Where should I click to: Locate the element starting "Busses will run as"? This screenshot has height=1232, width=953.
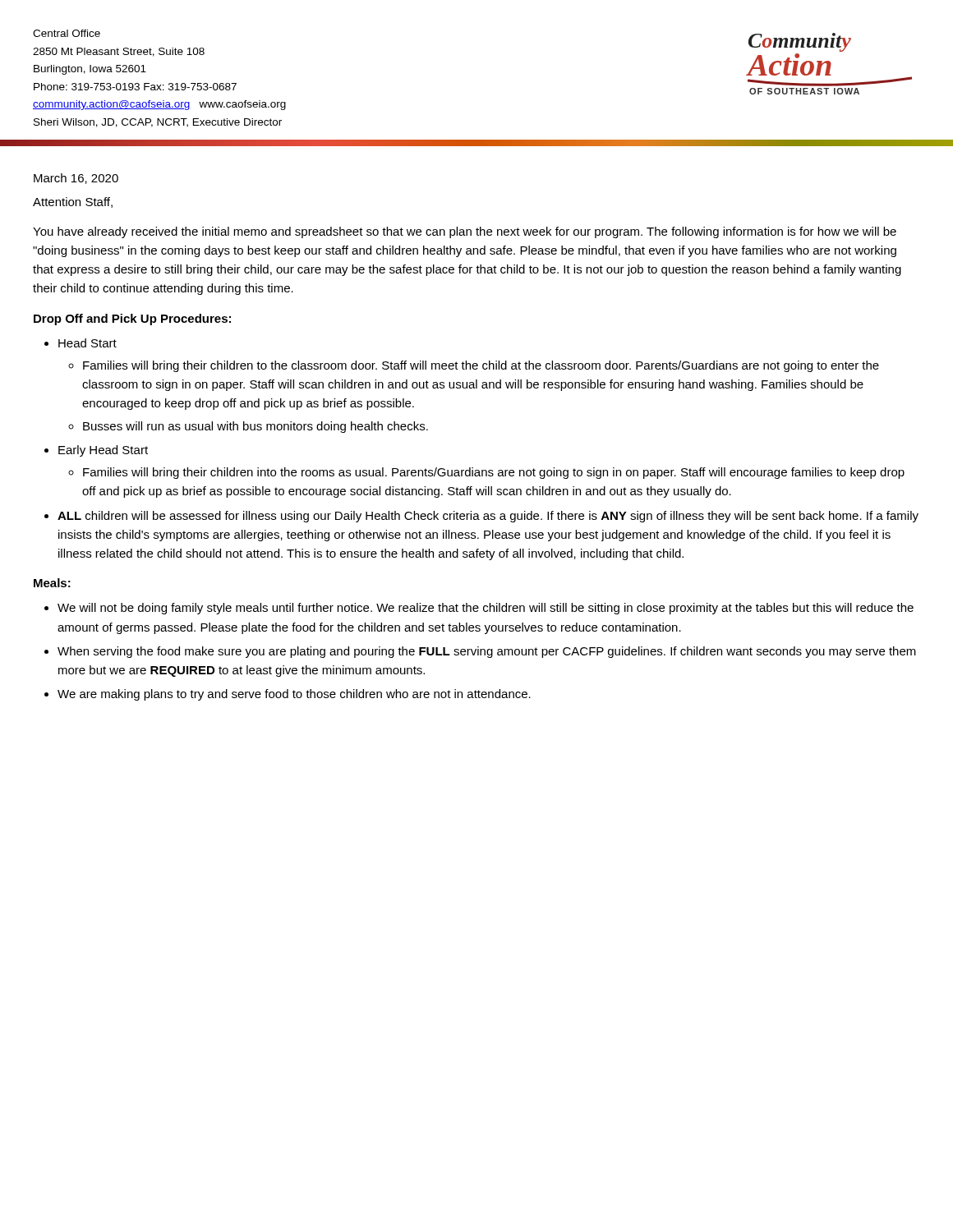click(x=255, y=425)
